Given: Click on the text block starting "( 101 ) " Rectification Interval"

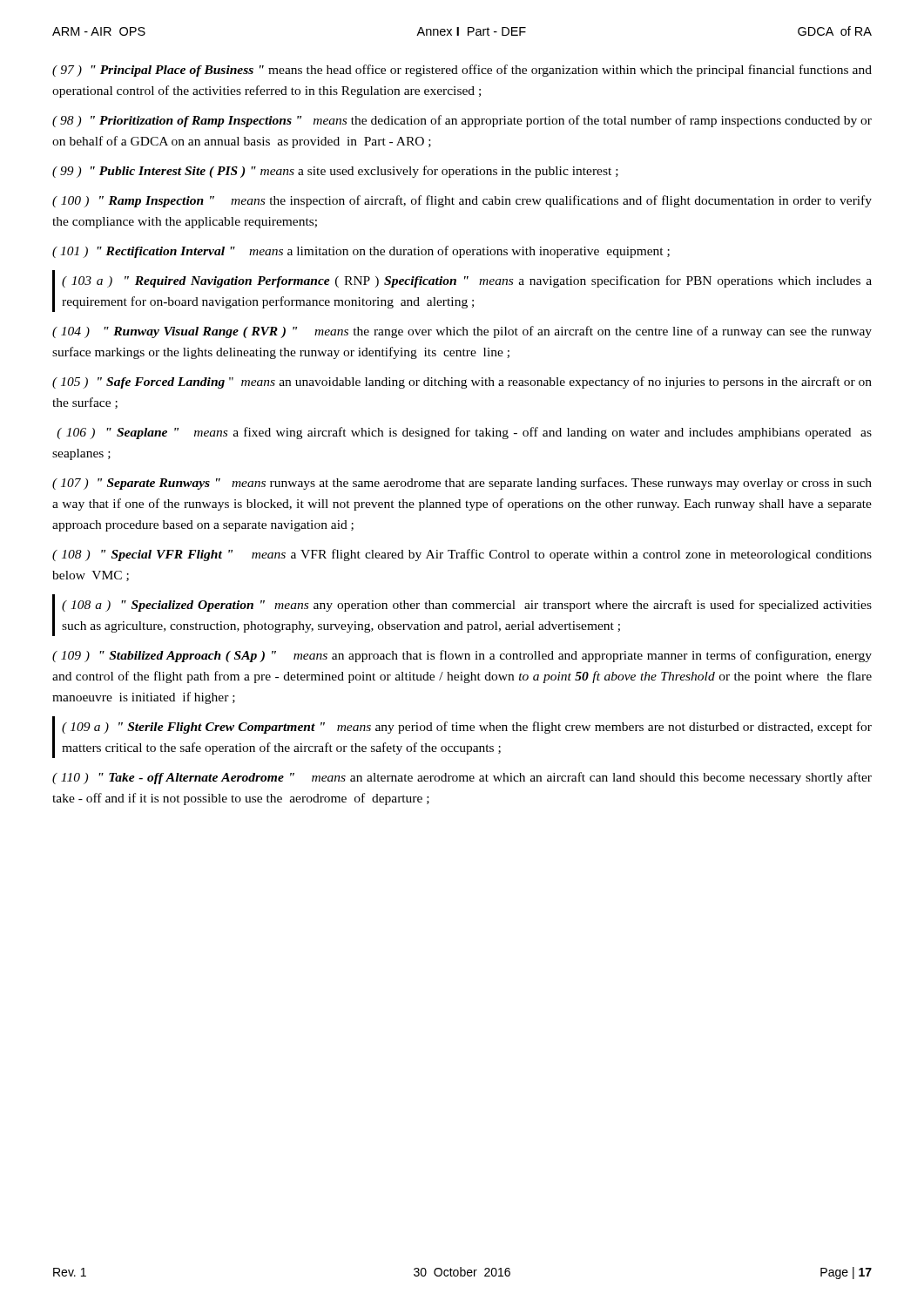Looking at the screenshot, I should 361,251.
